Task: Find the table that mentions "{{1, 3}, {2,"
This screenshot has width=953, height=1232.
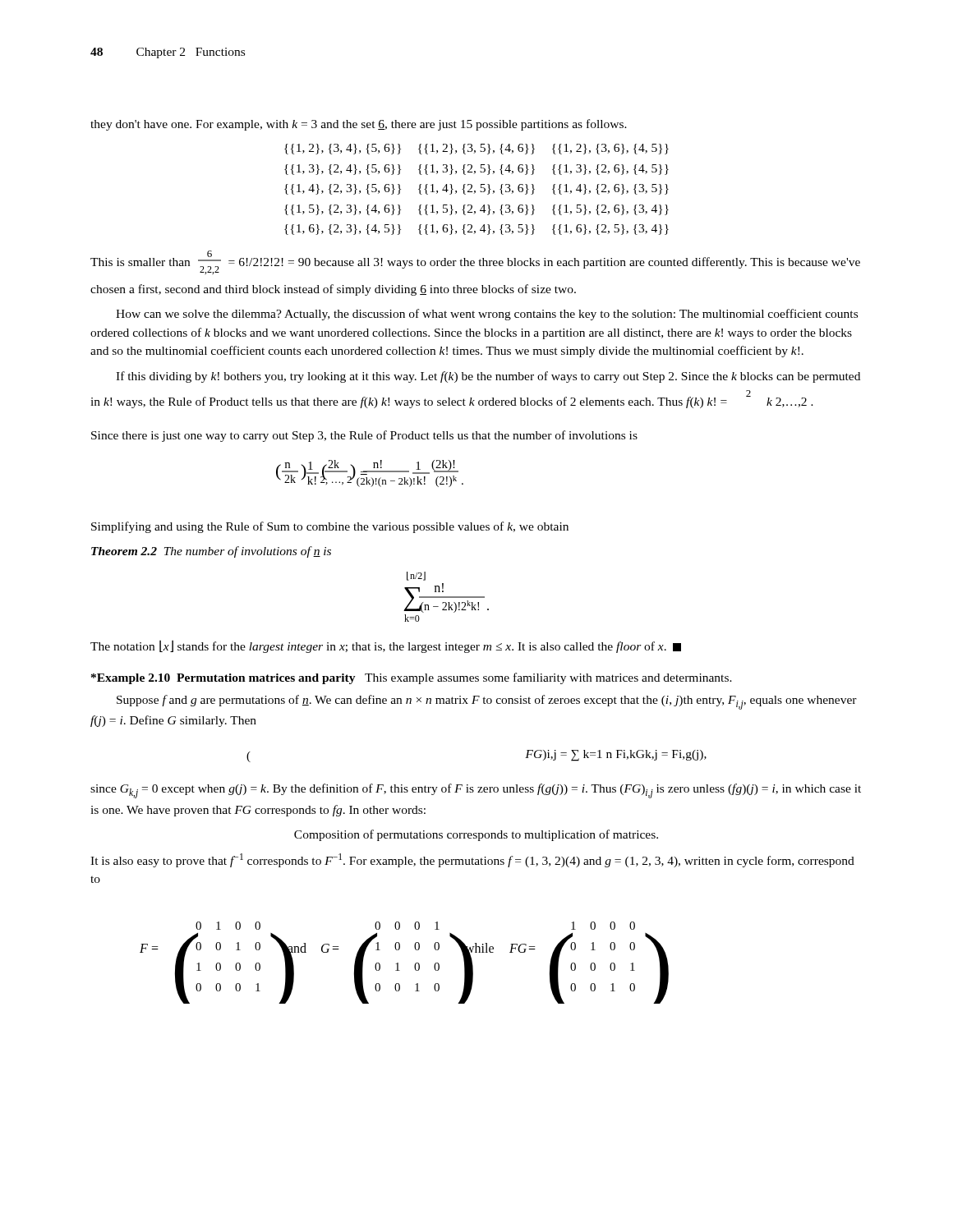Action: point(476,189)
